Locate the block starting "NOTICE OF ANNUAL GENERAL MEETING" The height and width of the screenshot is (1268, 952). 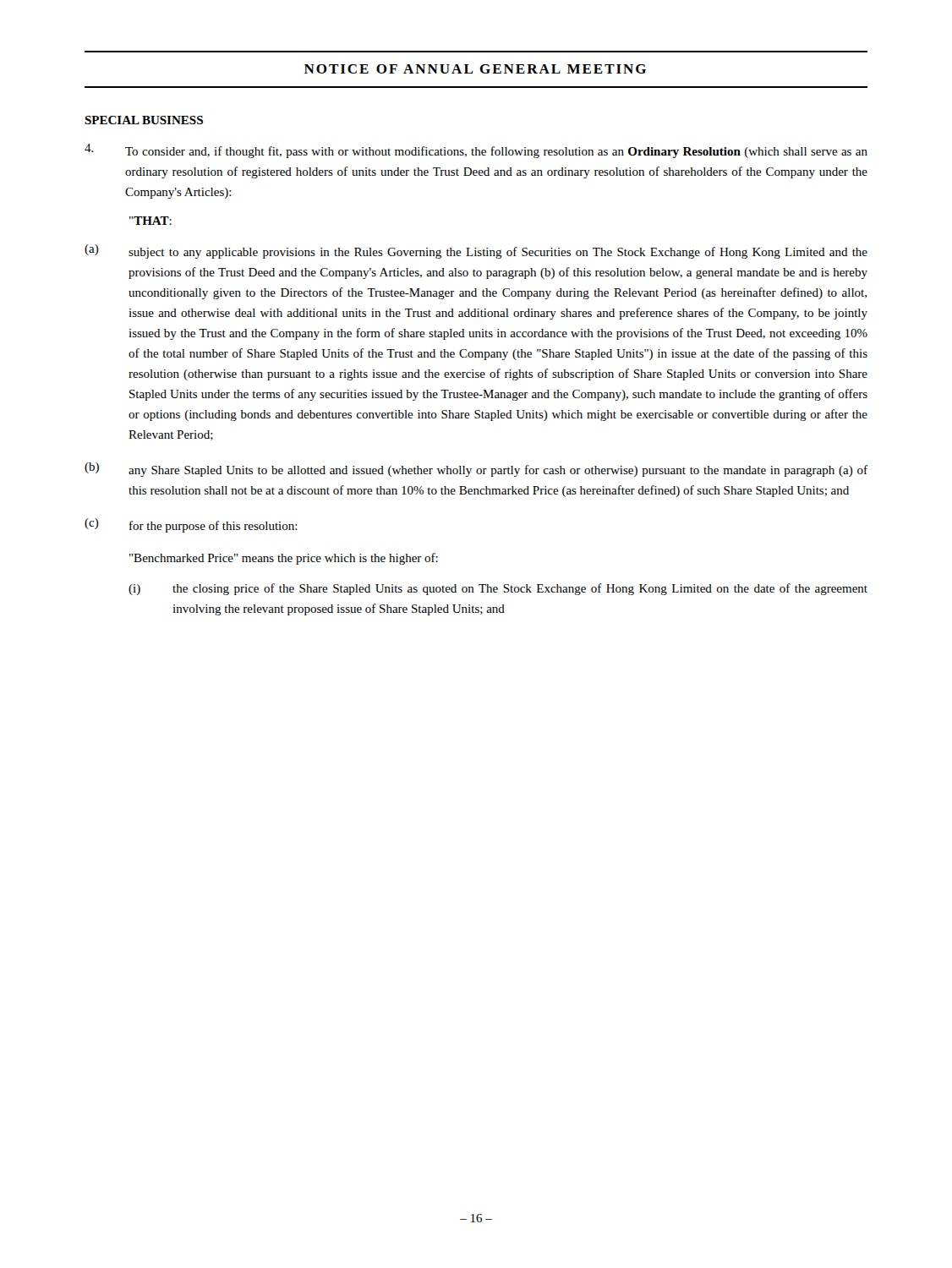[476, 69]
